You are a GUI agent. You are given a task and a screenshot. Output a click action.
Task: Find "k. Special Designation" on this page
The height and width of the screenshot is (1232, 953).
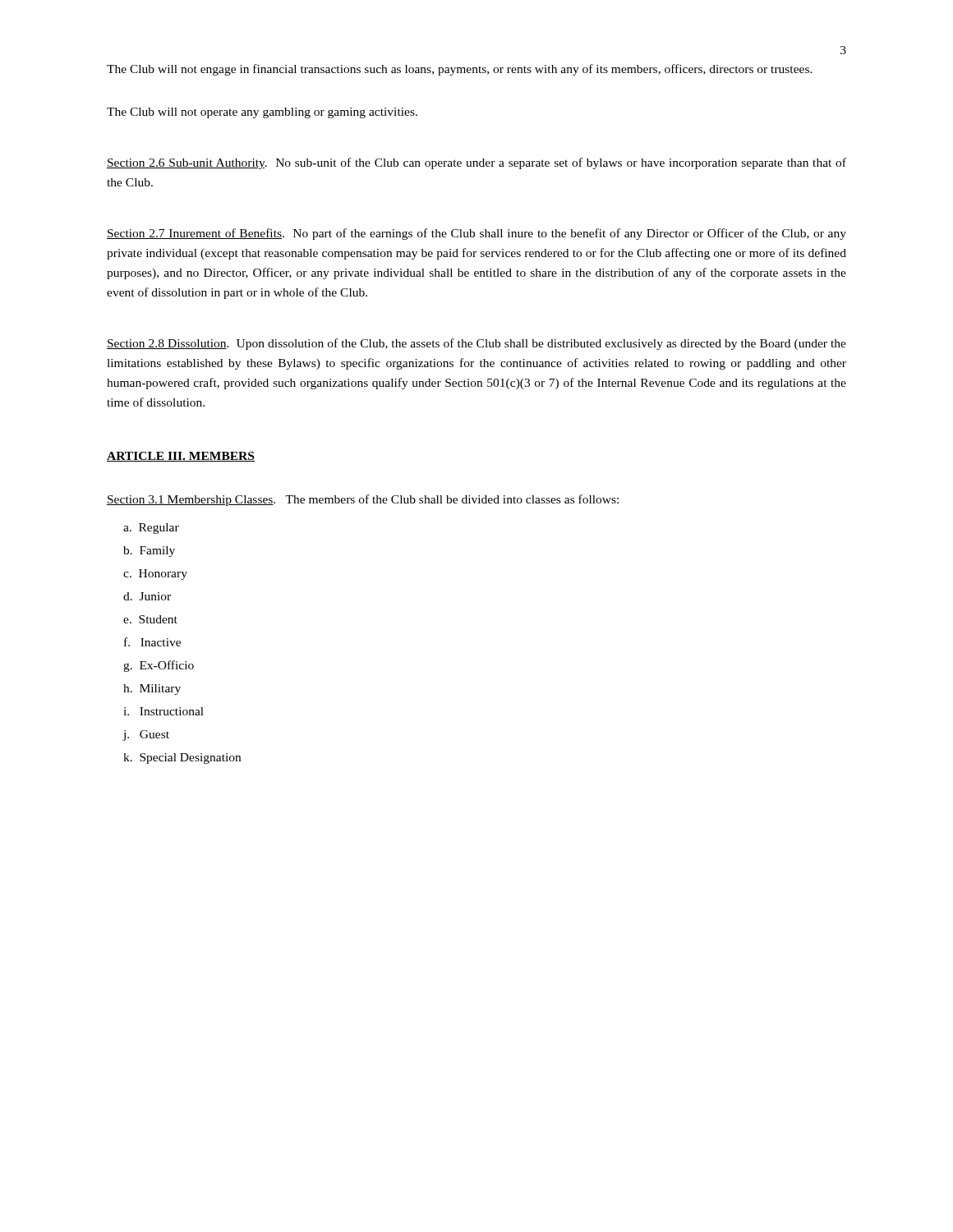[x=182, y=757]
